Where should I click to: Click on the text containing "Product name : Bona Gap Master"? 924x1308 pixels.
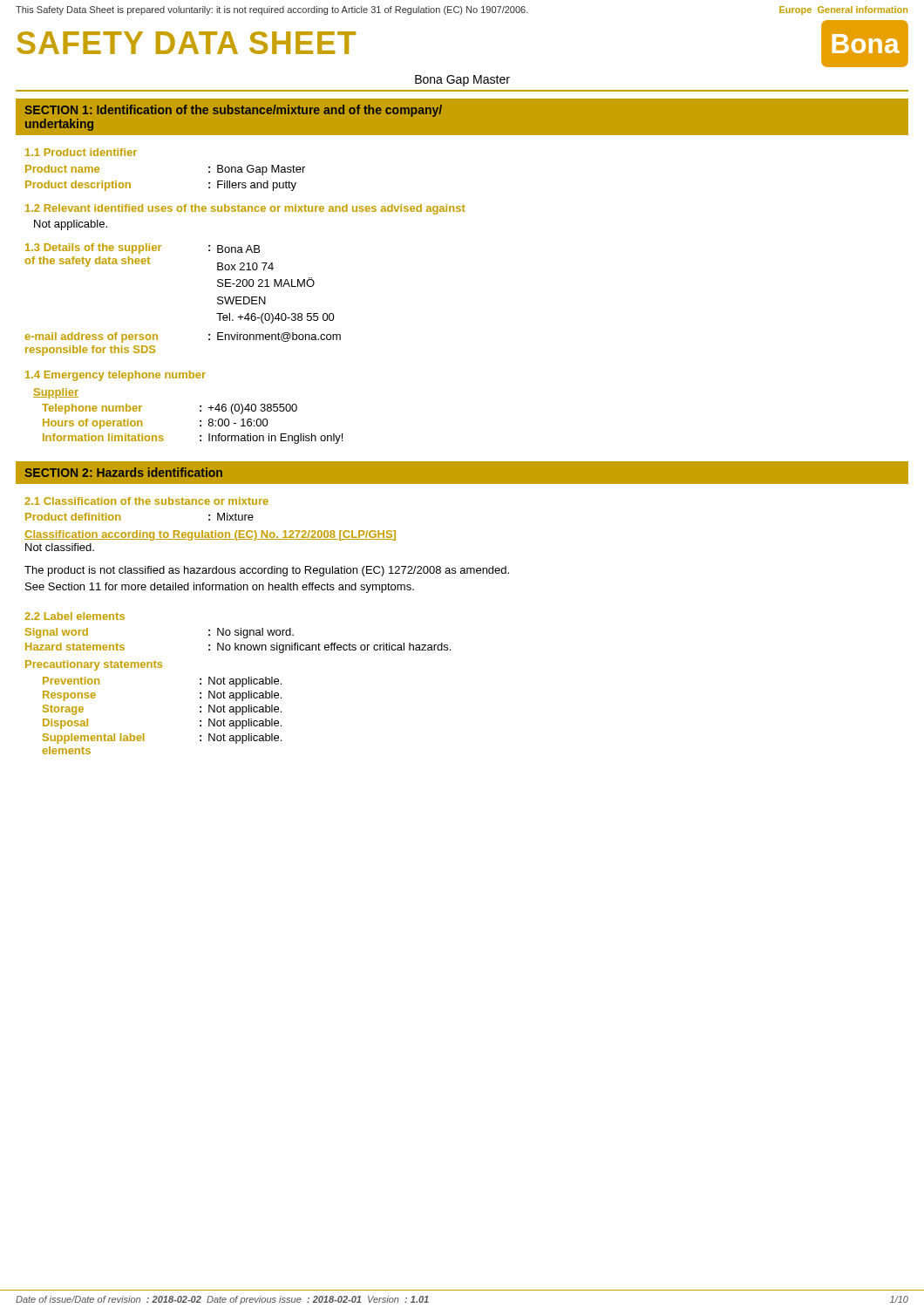pos(59,170)
